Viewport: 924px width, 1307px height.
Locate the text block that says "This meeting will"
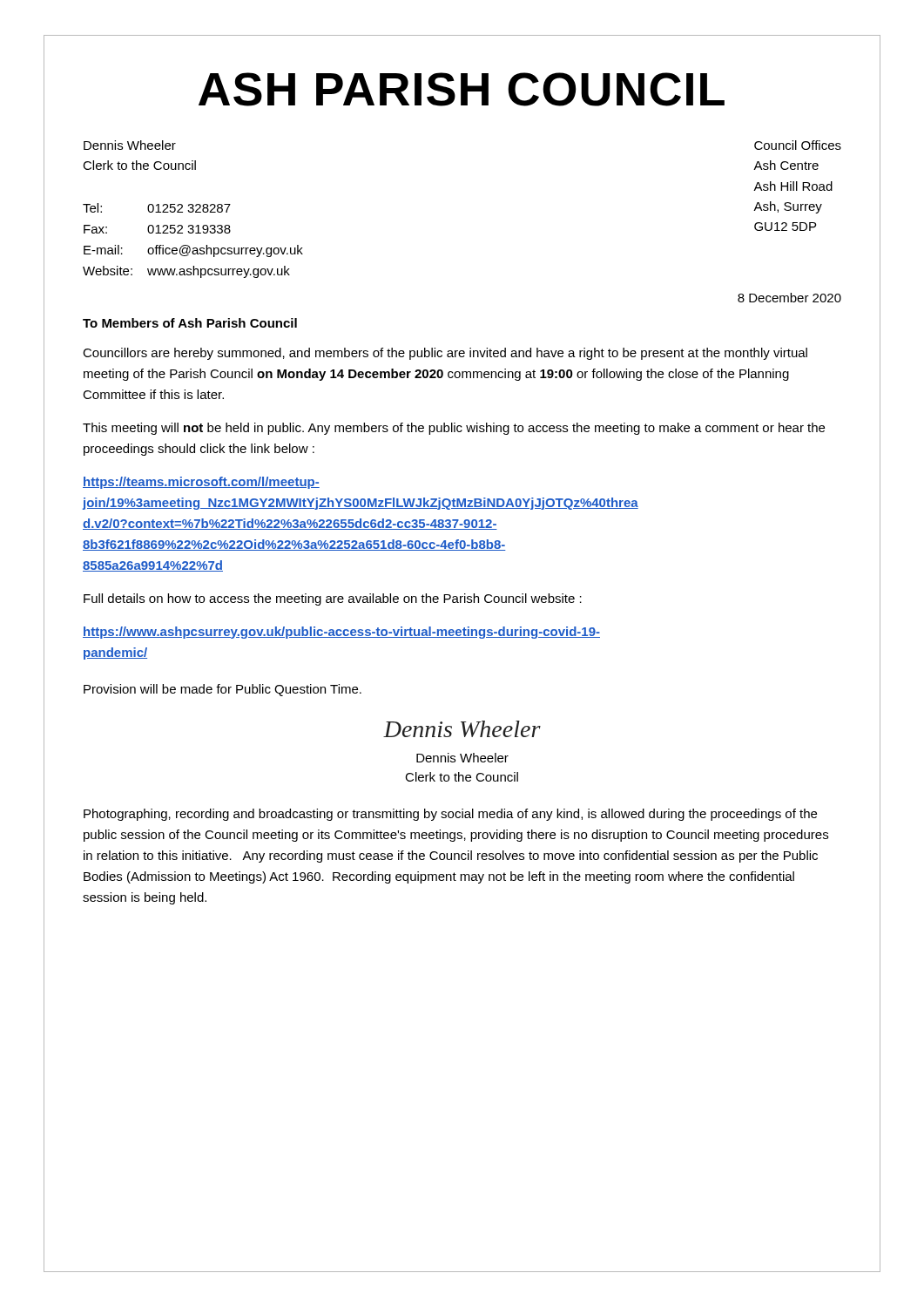coord(454,437)
